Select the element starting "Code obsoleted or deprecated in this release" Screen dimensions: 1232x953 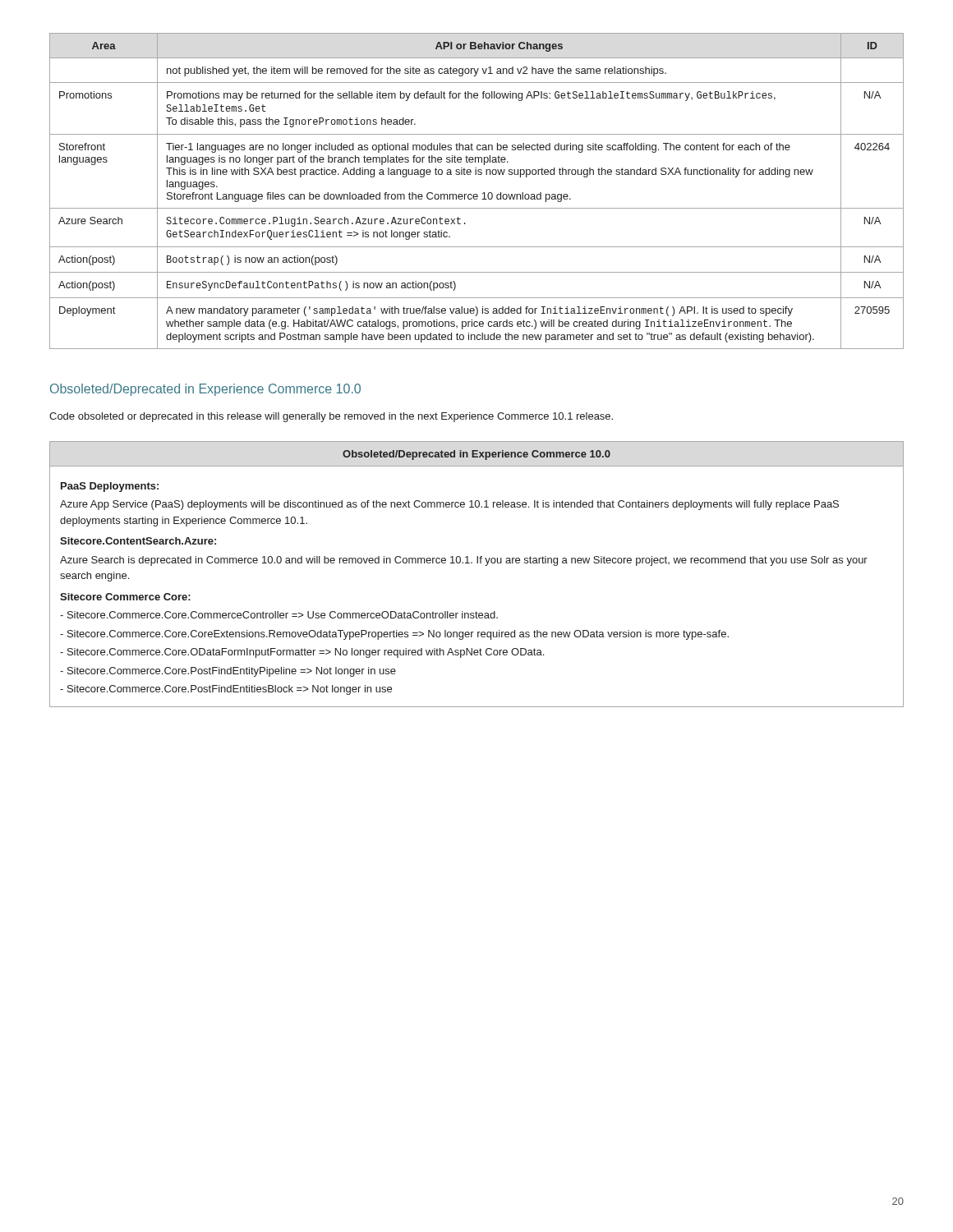476,416
